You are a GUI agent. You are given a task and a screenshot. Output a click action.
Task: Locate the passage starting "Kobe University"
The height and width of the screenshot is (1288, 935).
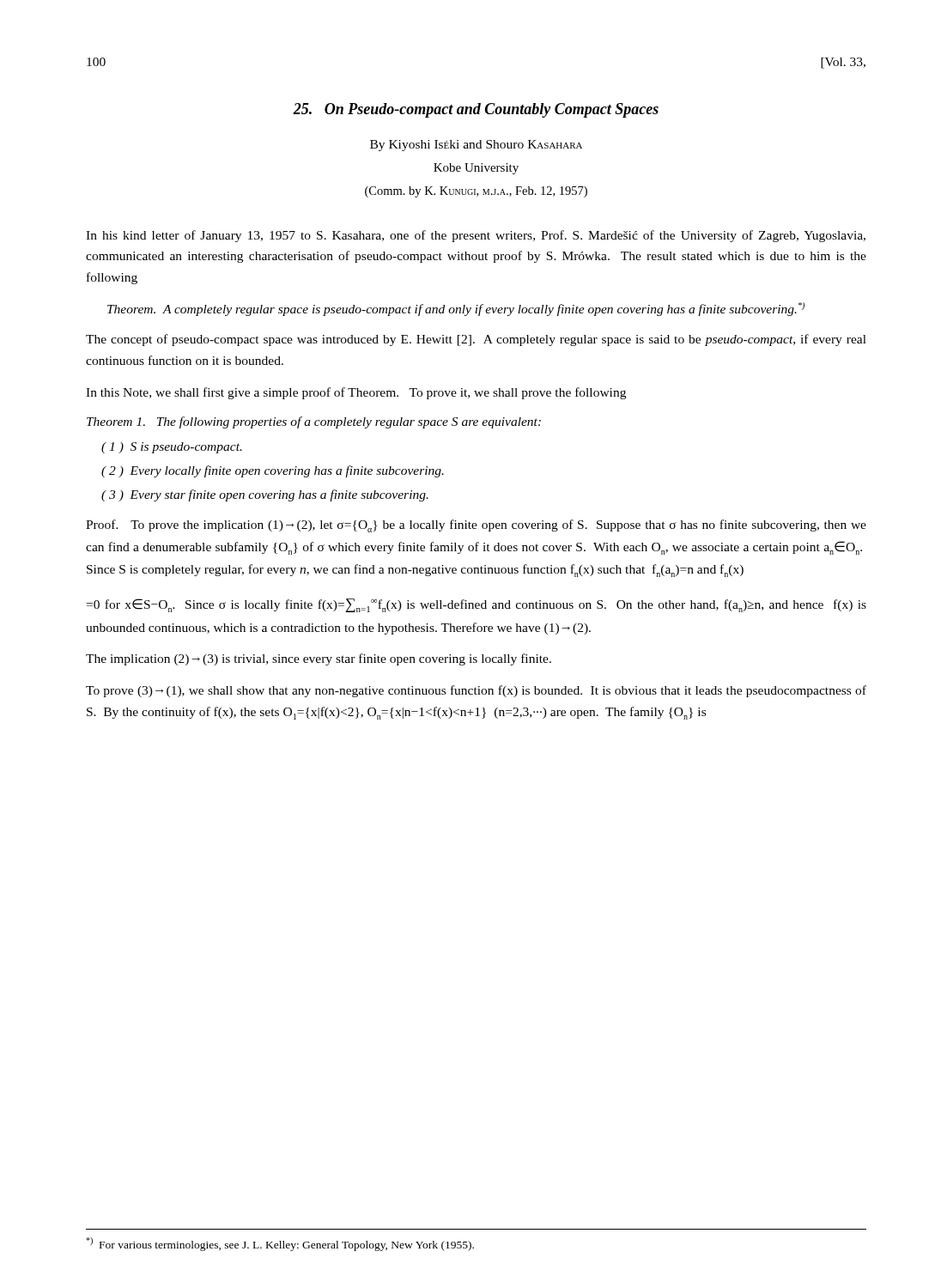click(x=476, y=167)
